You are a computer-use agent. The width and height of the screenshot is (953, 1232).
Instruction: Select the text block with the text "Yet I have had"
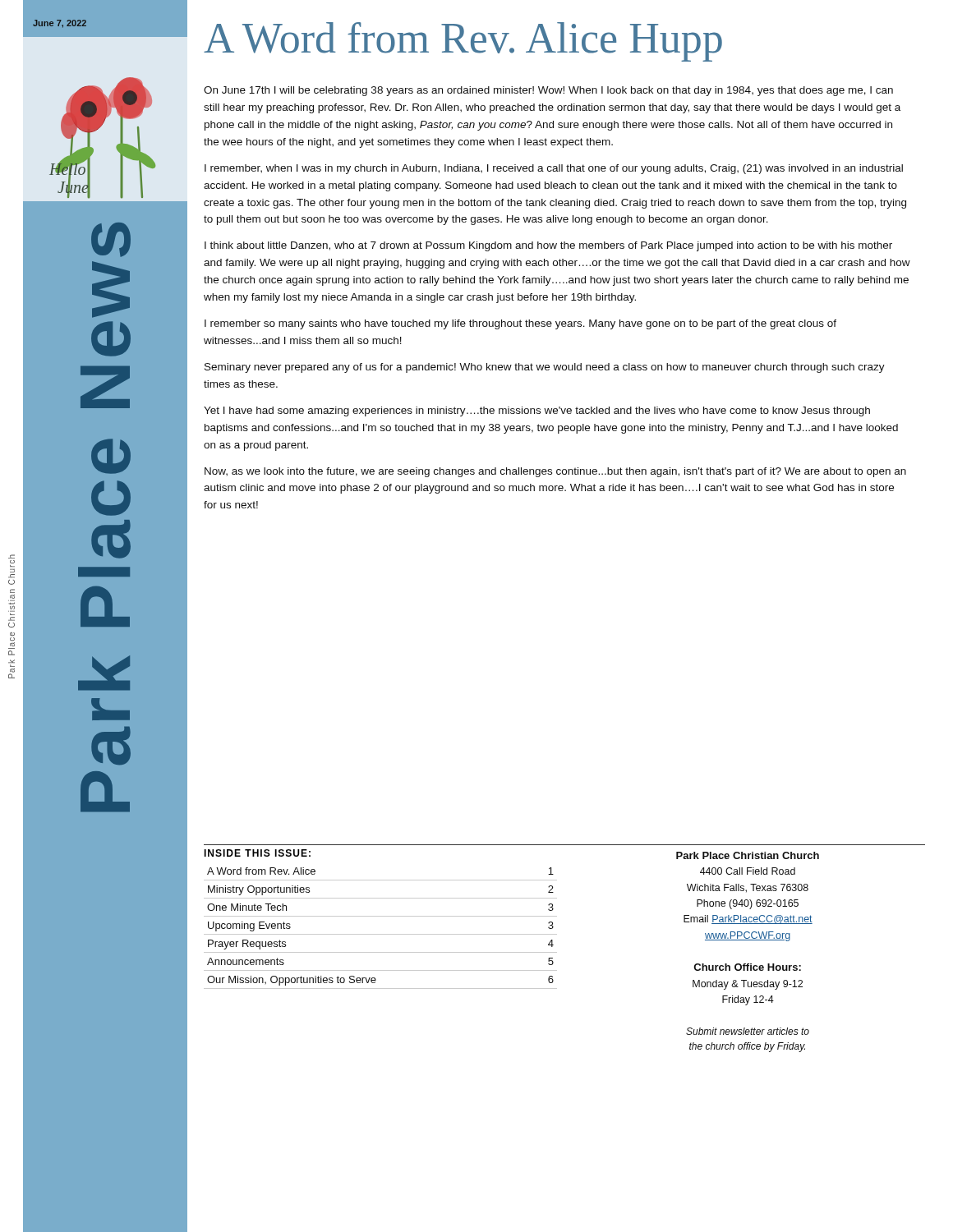(551, 427)
